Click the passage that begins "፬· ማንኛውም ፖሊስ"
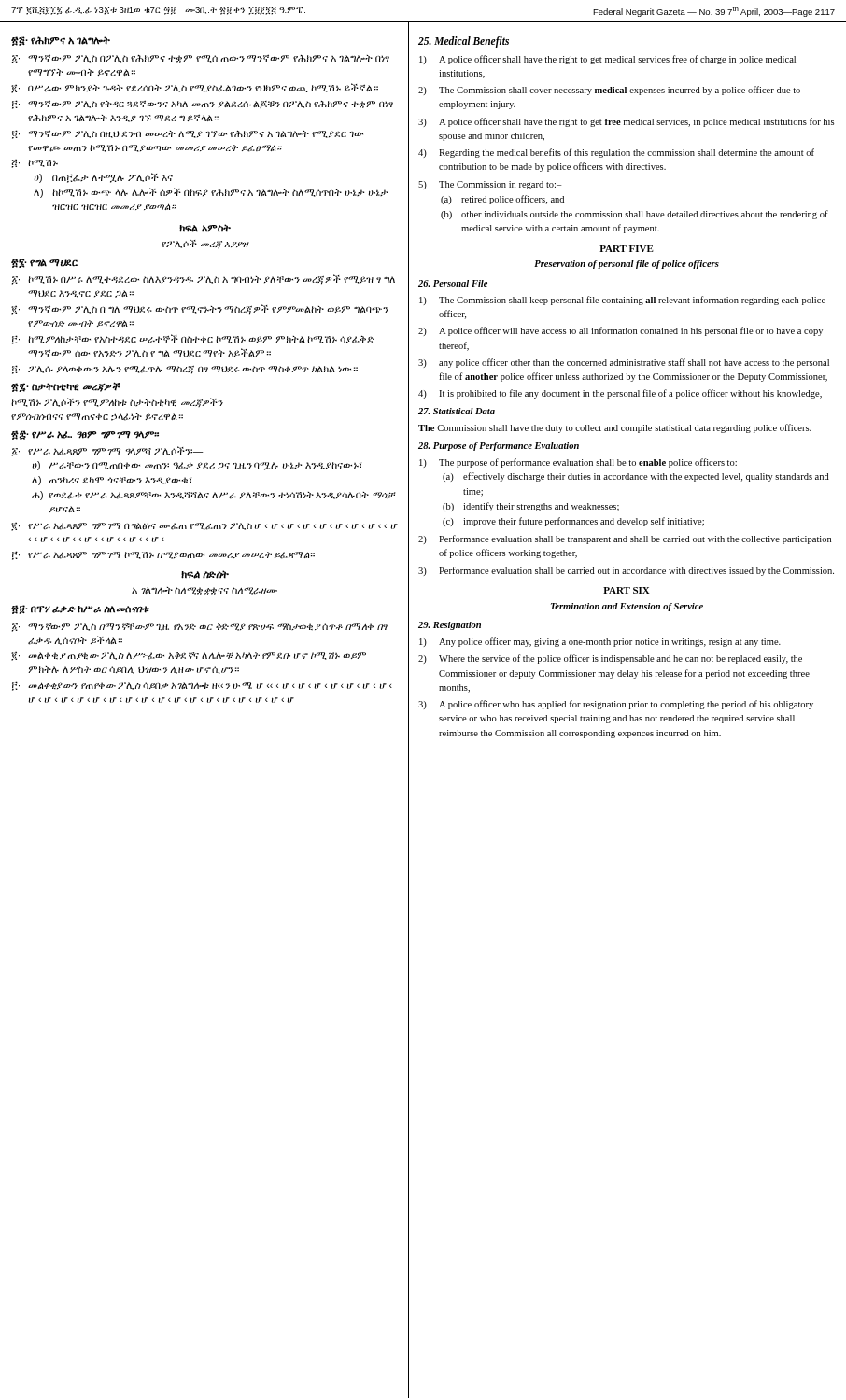Viewport: 846px width, 1400px height. pos(205,140)
